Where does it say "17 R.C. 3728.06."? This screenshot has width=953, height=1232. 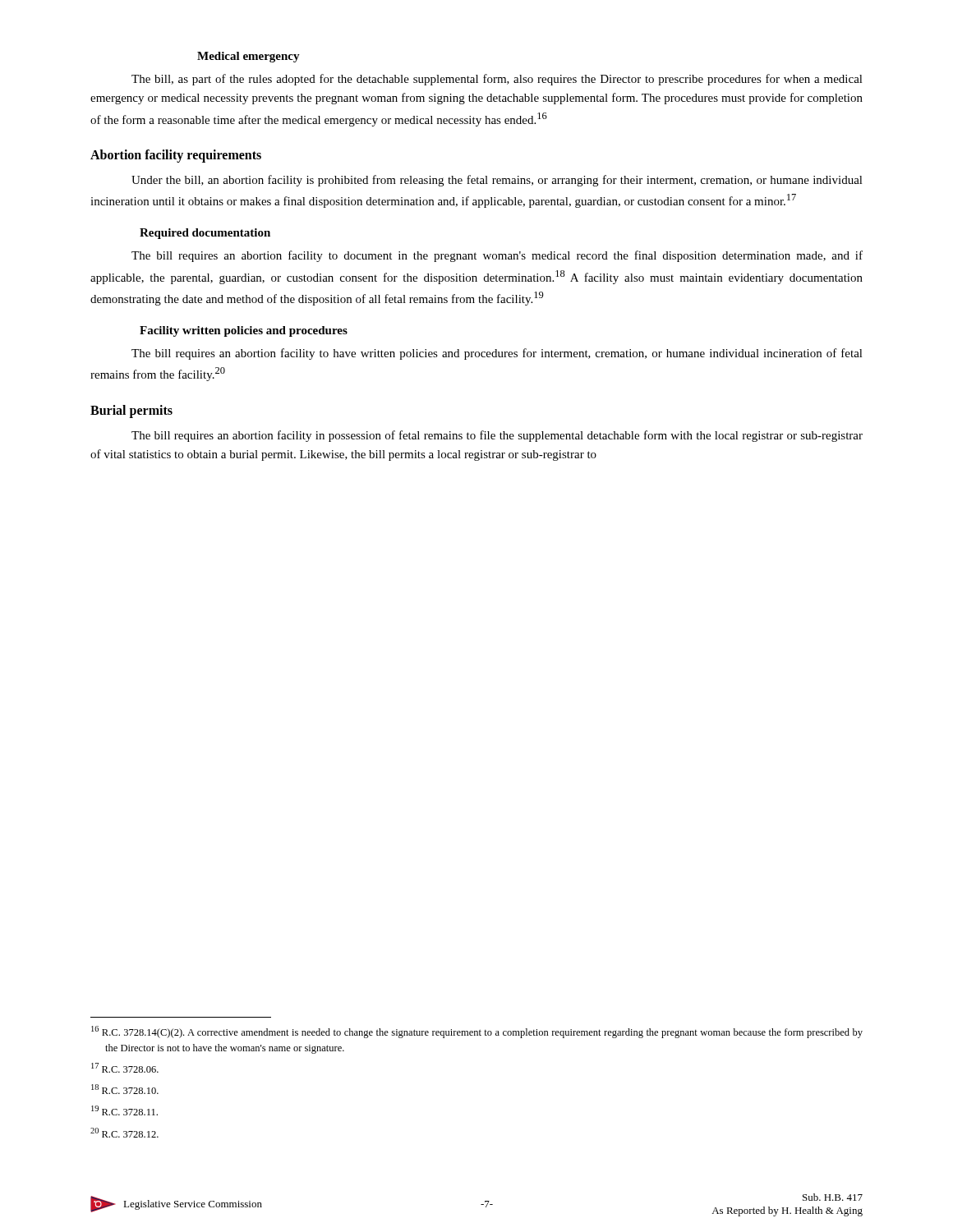(125, 1068)
